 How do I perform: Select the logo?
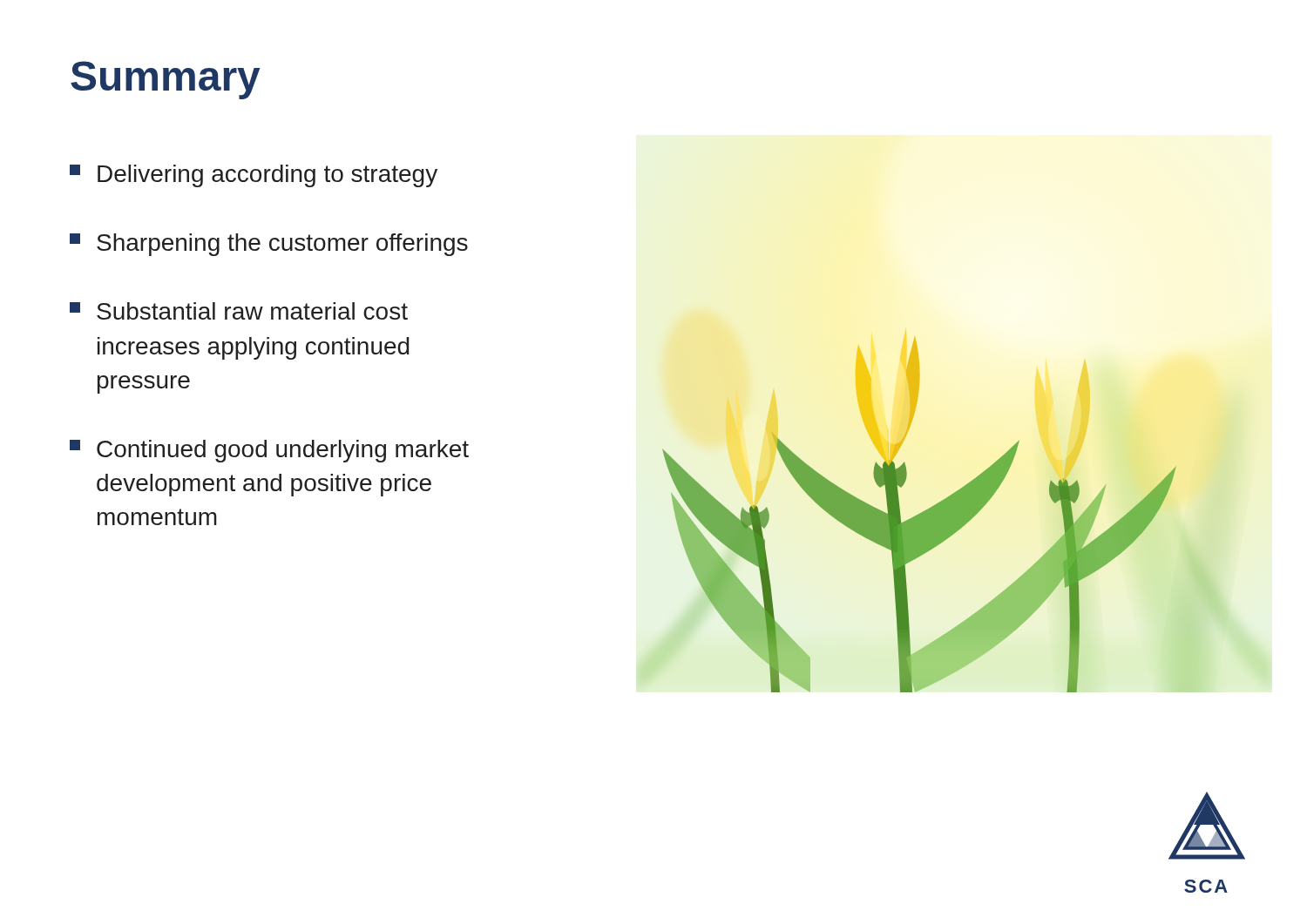pyautogui.click(x=1207, y=845)
